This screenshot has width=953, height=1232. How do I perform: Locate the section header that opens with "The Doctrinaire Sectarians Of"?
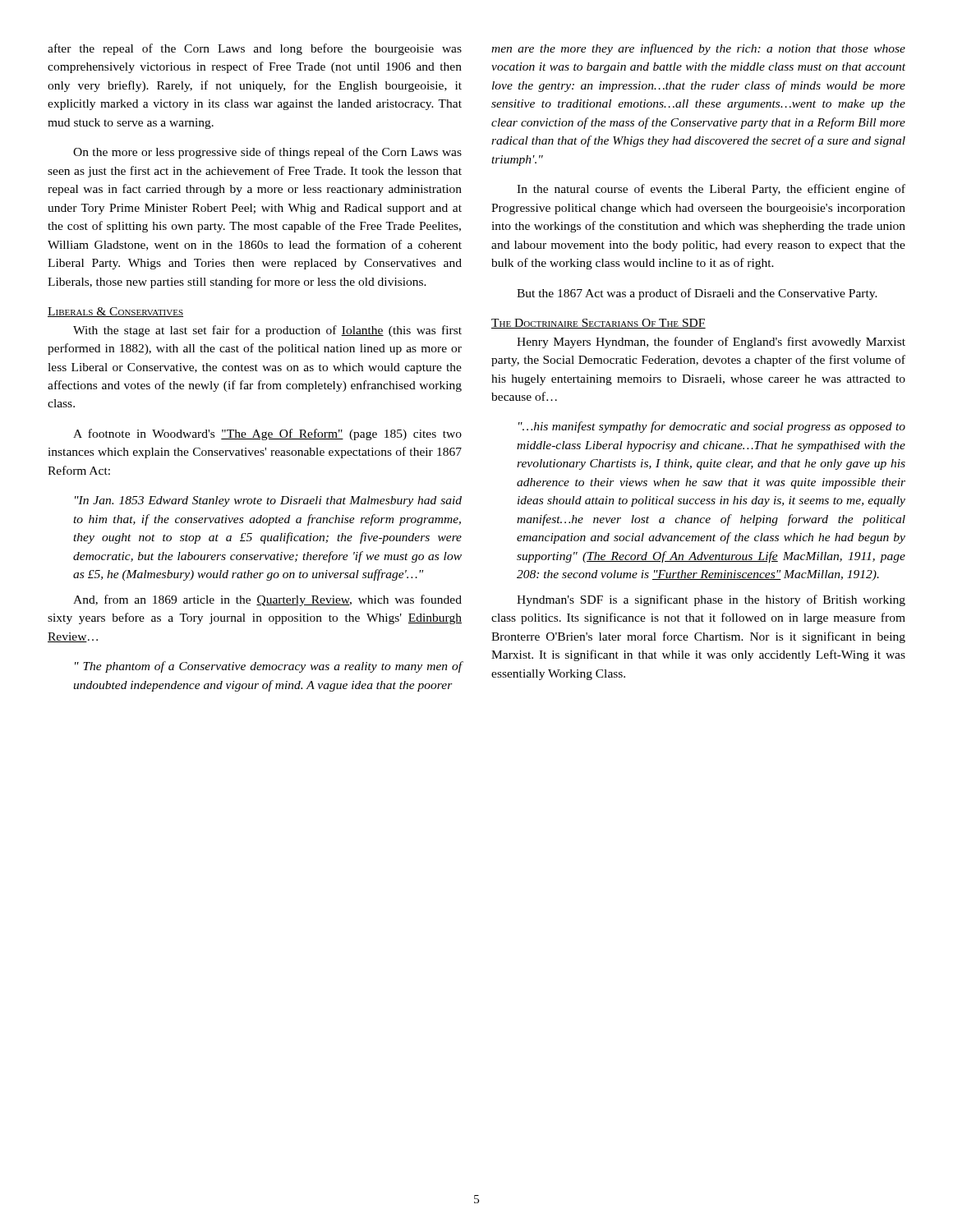point(598,322)
